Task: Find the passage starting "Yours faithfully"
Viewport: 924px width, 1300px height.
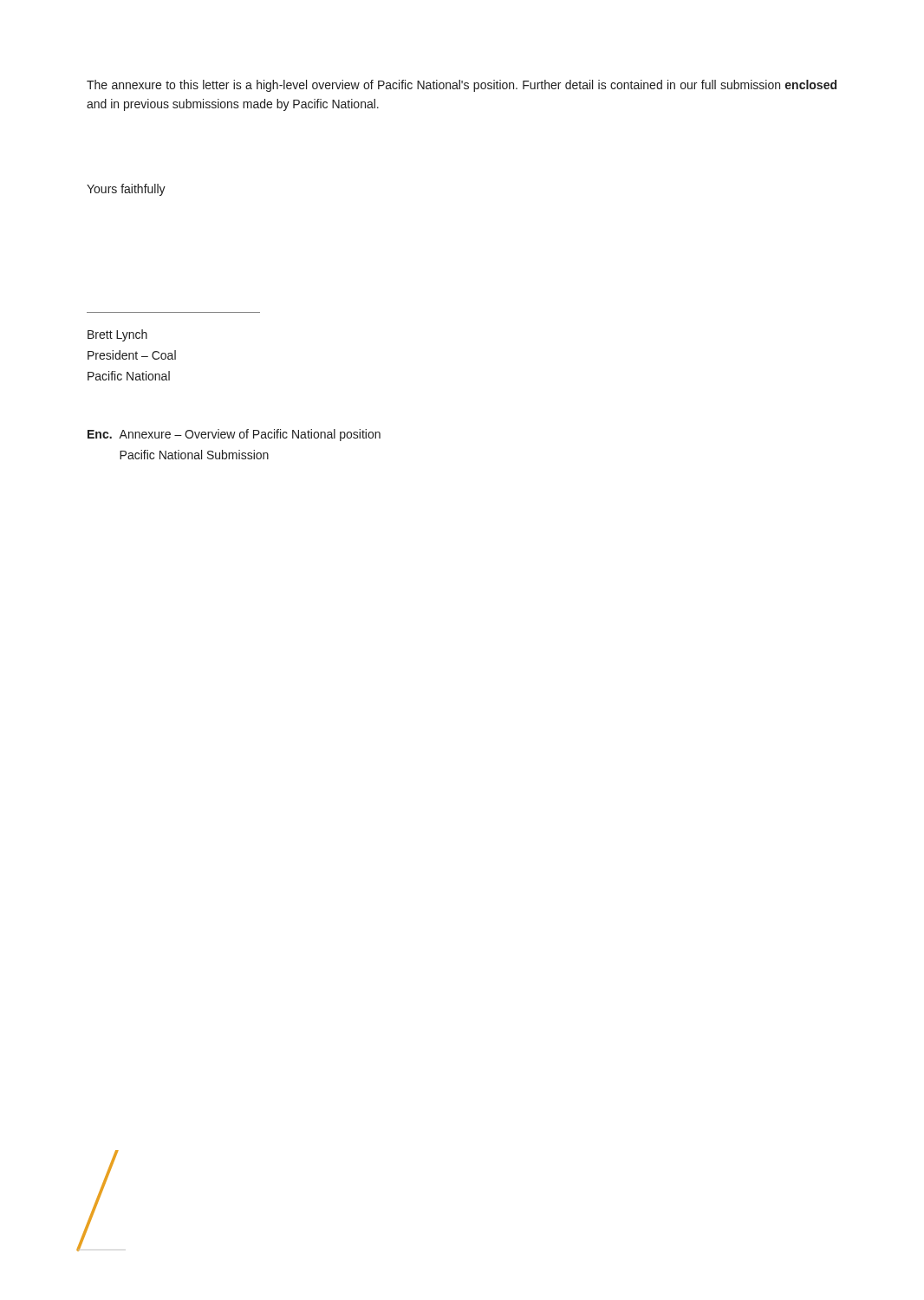Action: click(126, 189)
